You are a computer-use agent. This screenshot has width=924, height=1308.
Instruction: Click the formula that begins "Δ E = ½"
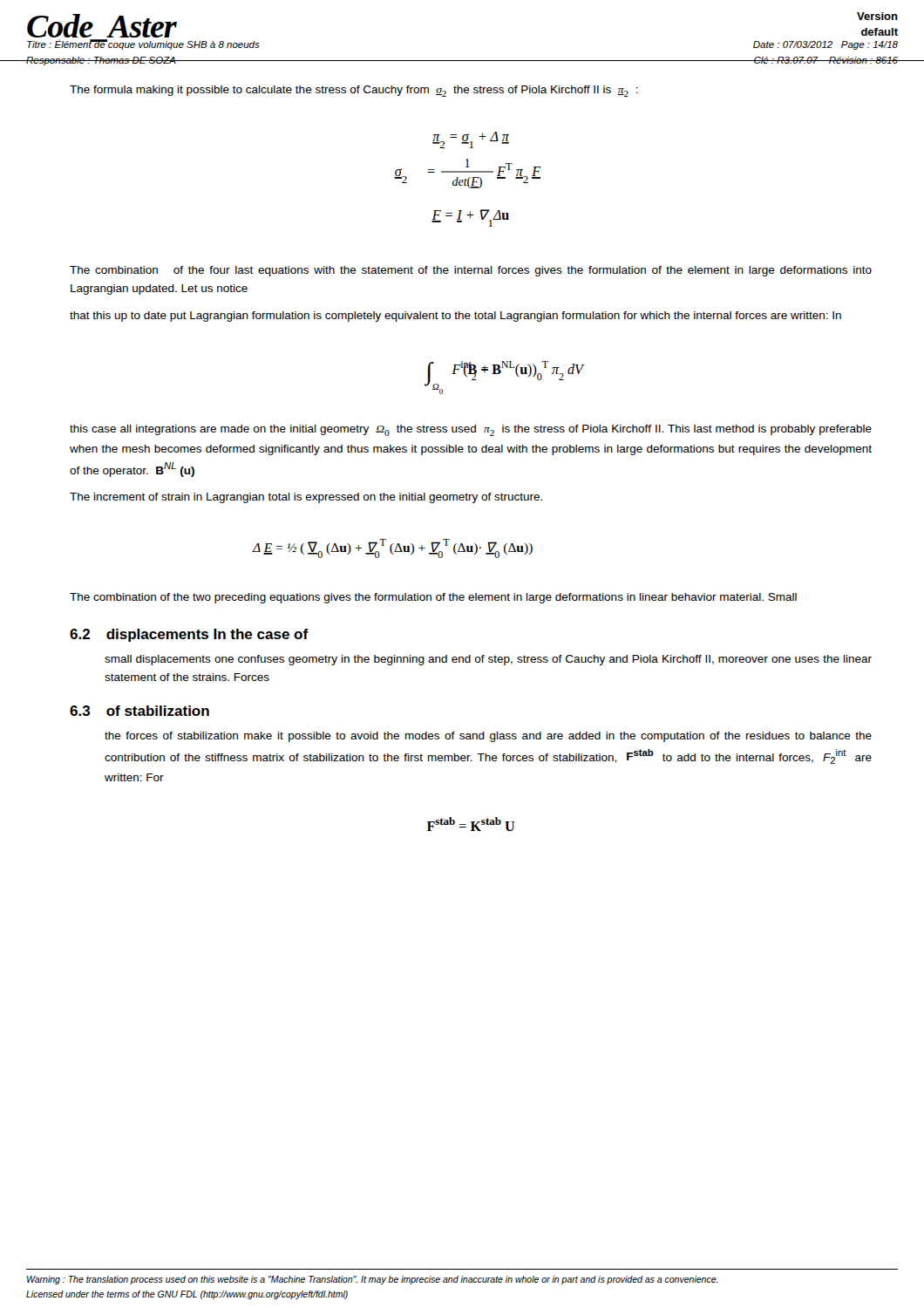coord(471,547)
